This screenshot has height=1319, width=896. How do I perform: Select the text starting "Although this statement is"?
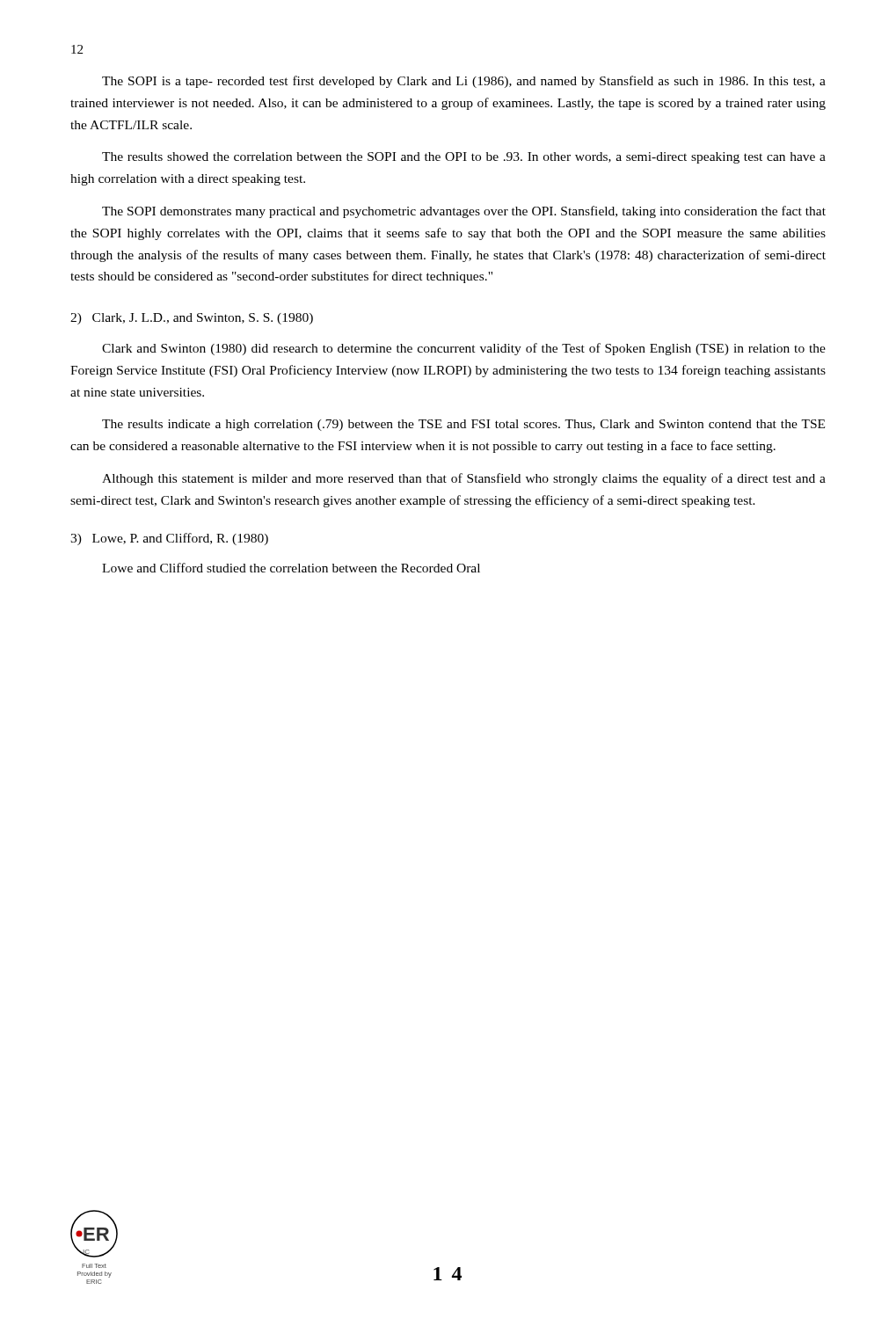tap(448, 489)
